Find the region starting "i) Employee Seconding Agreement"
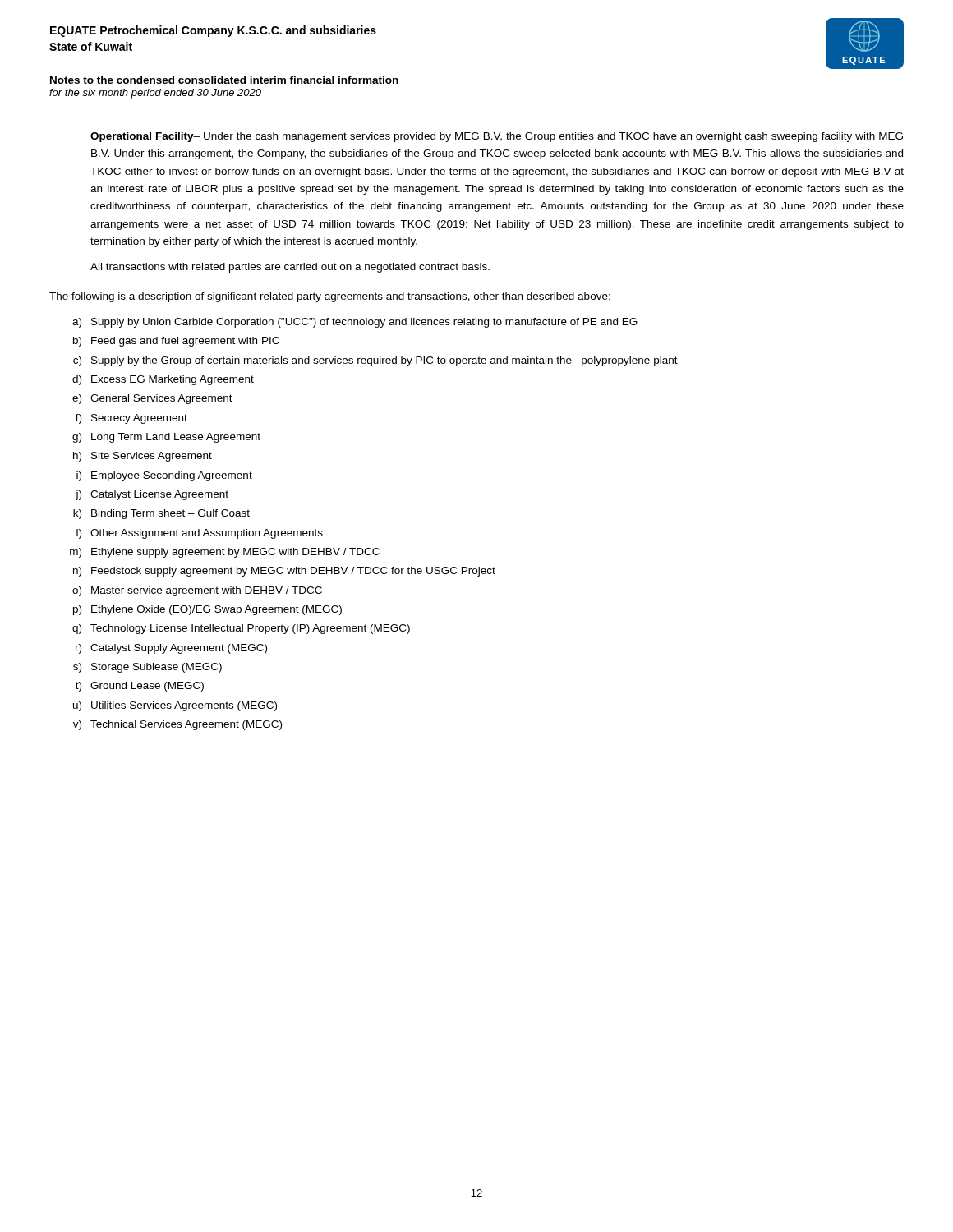Viewport: 953px width, 1232px height. (151, 475)
